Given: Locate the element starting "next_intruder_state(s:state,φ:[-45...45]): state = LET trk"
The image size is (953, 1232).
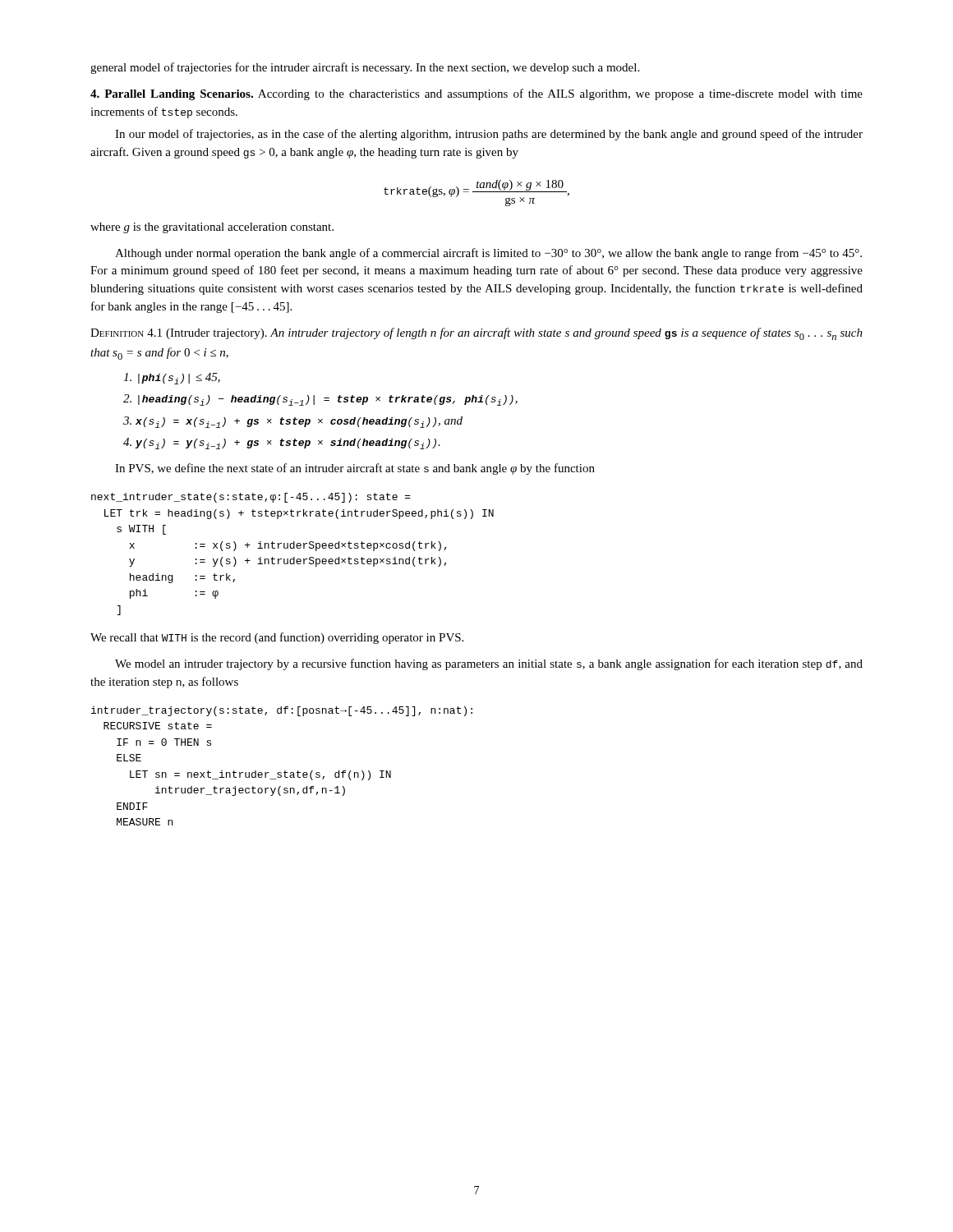Looking at the screenshot, I should pos(251,498).
